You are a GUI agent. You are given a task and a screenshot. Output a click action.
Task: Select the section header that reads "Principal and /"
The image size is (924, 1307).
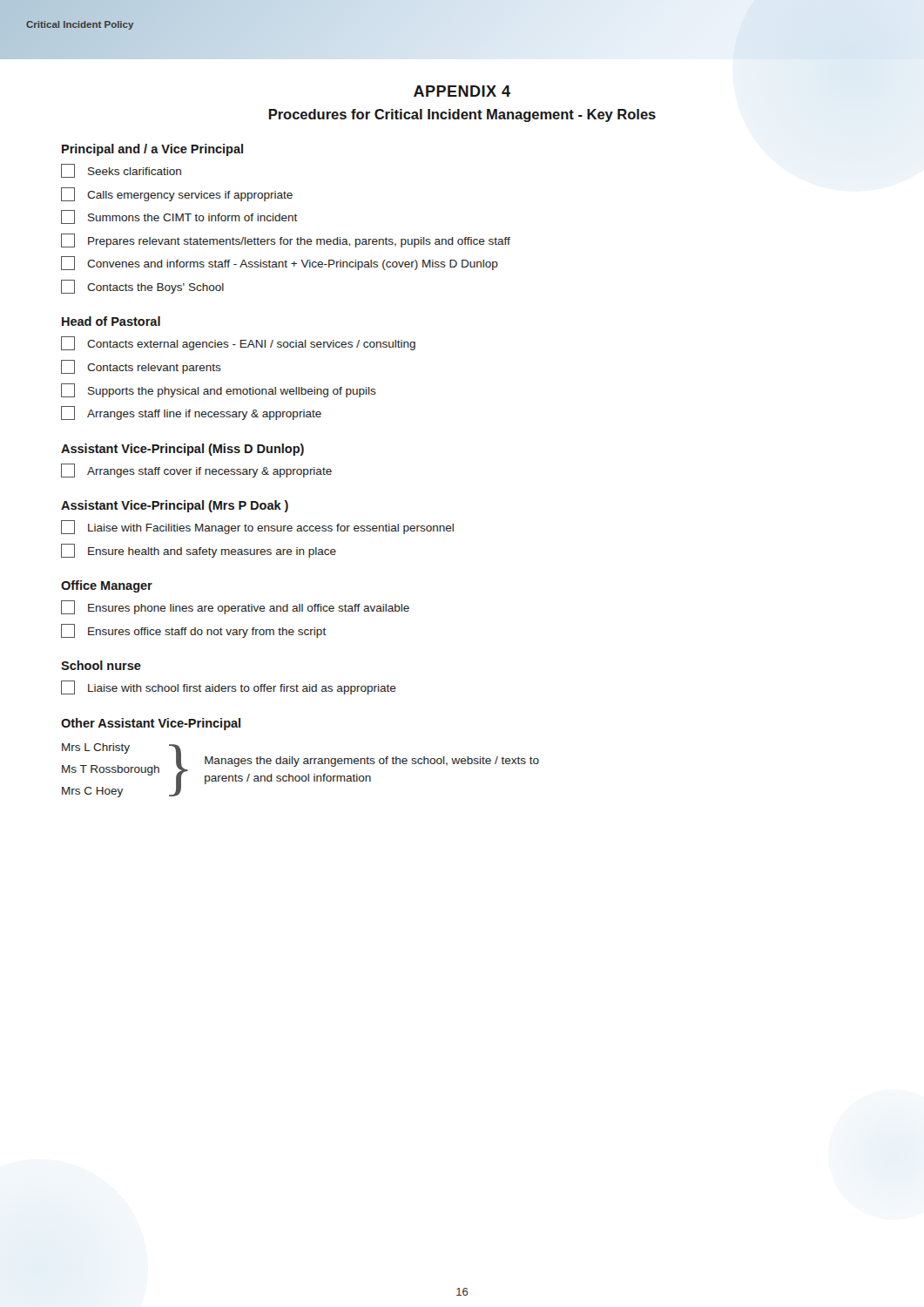click(x=152, y=149)
